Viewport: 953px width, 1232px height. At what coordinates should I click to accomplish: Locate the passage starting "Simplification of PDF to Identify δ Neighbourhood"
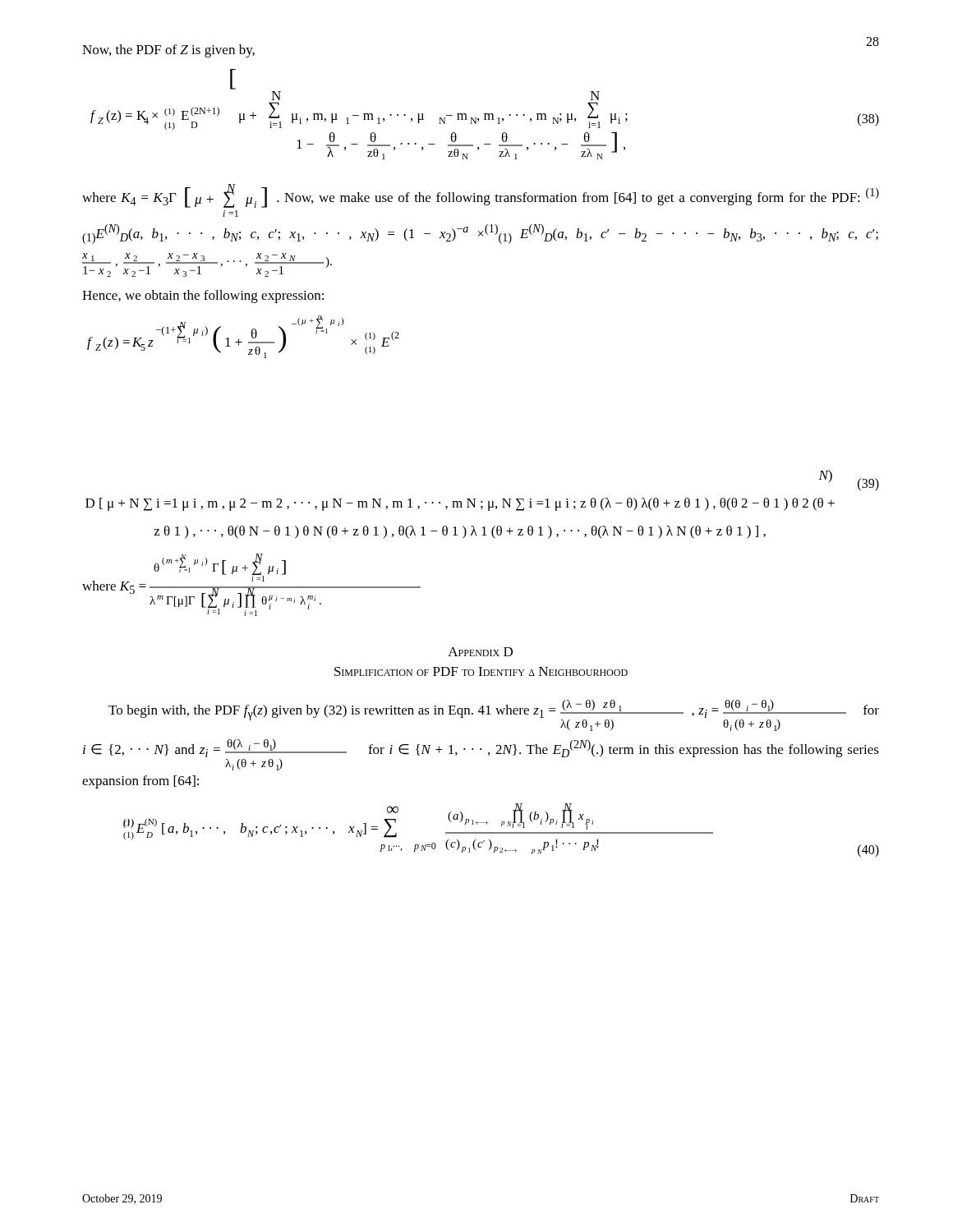[481, 671]
